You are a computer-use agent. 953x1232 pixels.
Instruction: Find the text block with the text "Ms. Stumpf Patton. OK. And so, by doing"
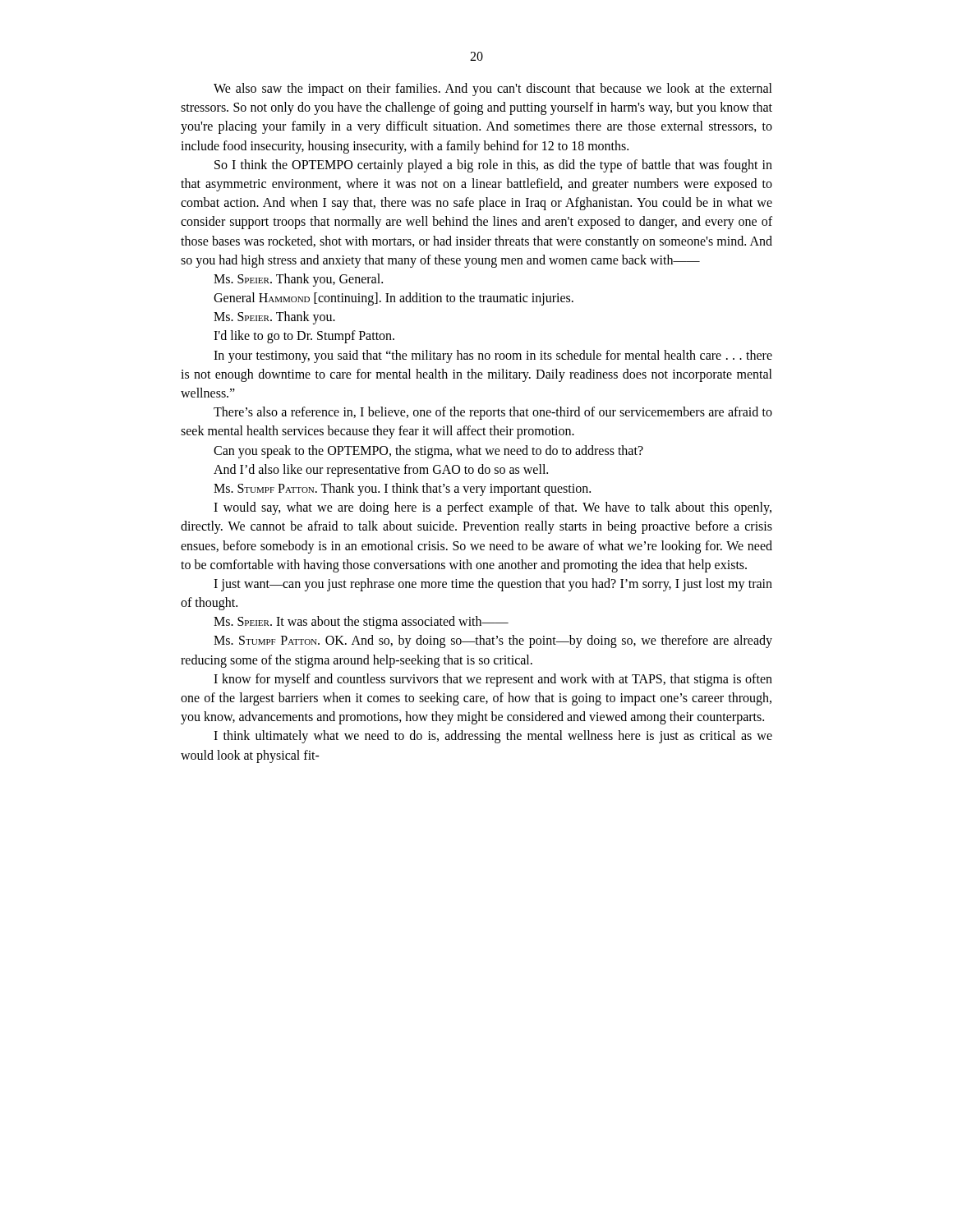click(x=476, y=650)
